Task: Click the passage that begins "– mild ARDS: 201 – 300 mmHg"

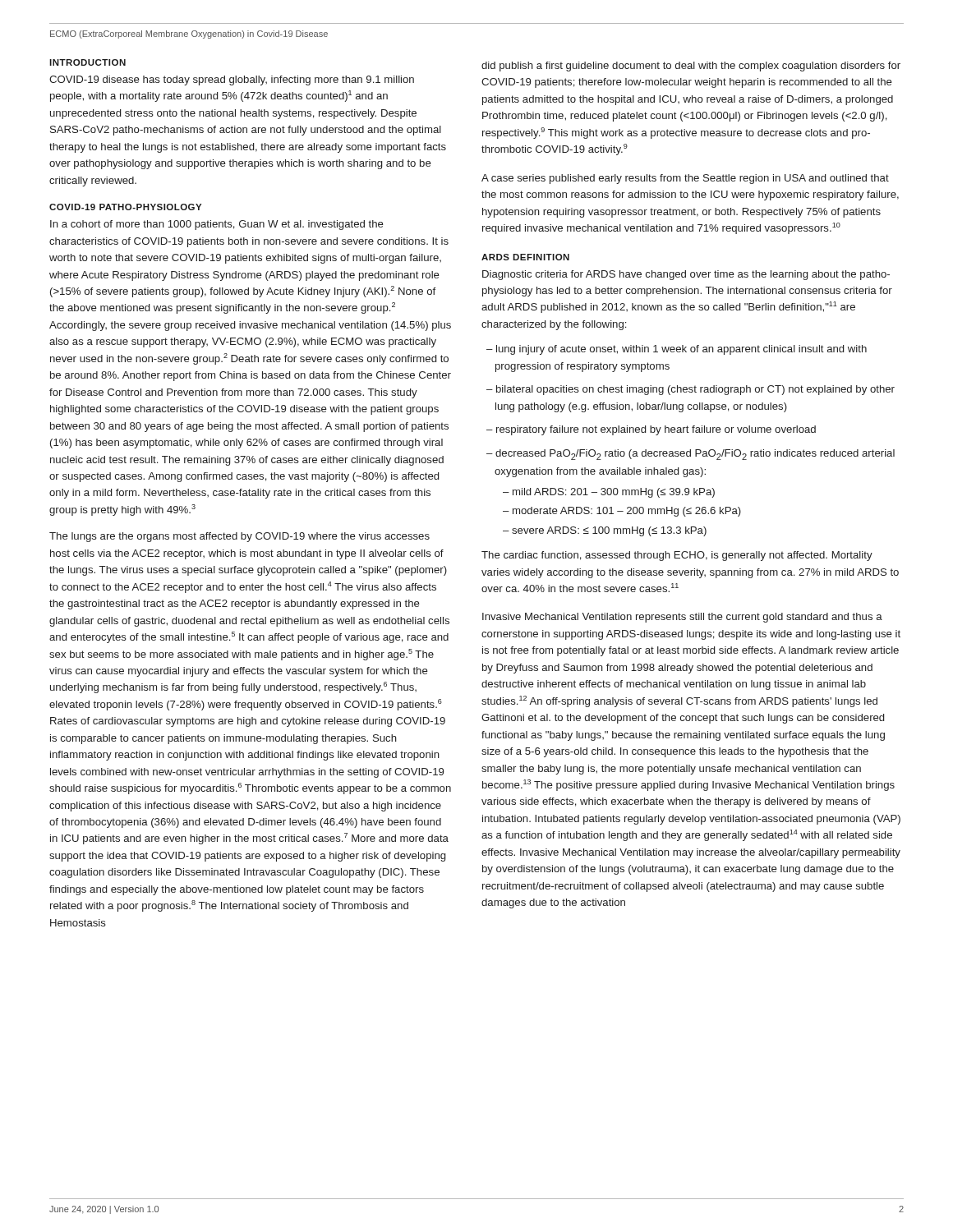Action: (609, 491)
